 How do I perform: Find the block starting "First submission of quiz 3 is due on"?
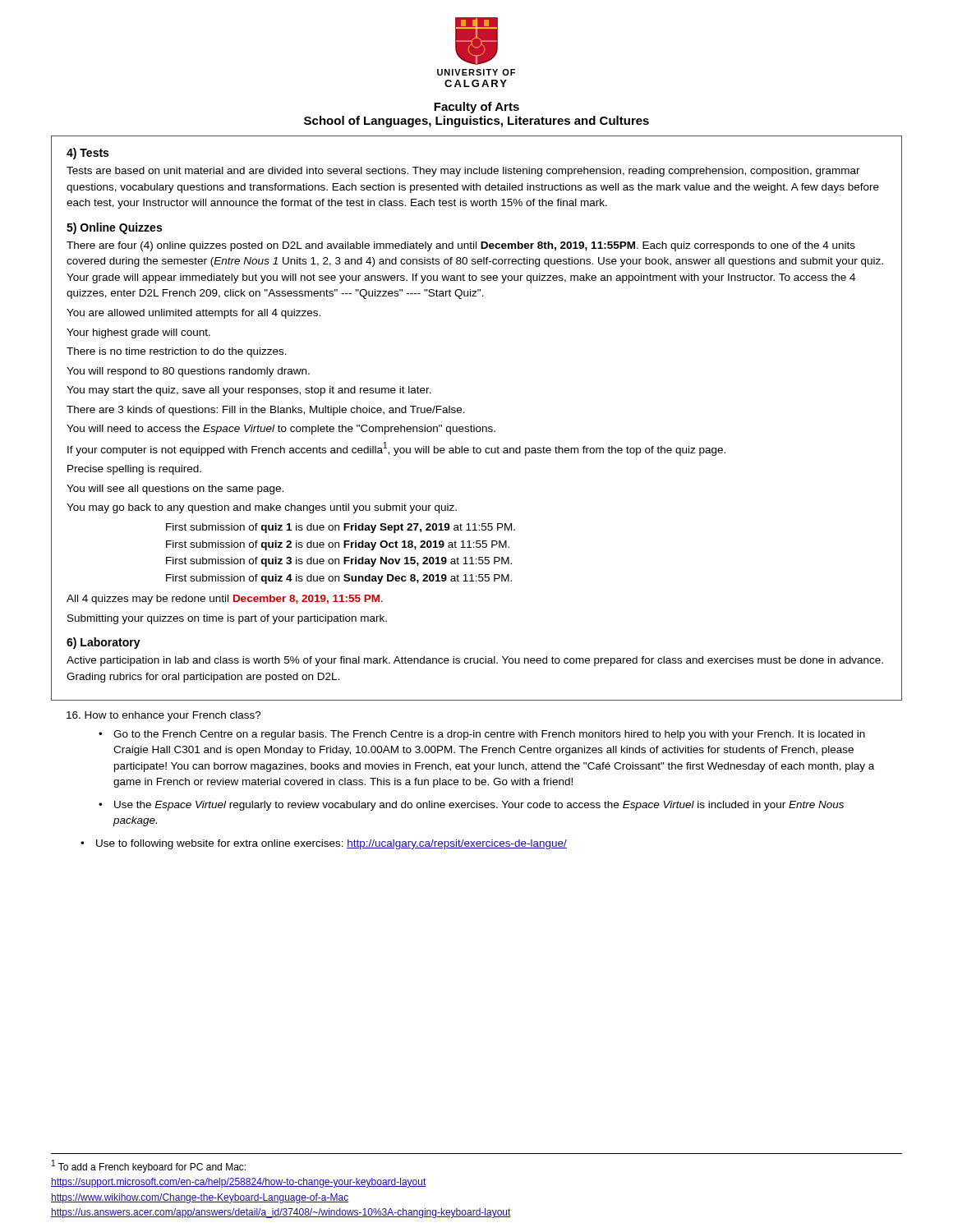click(339, 561)
